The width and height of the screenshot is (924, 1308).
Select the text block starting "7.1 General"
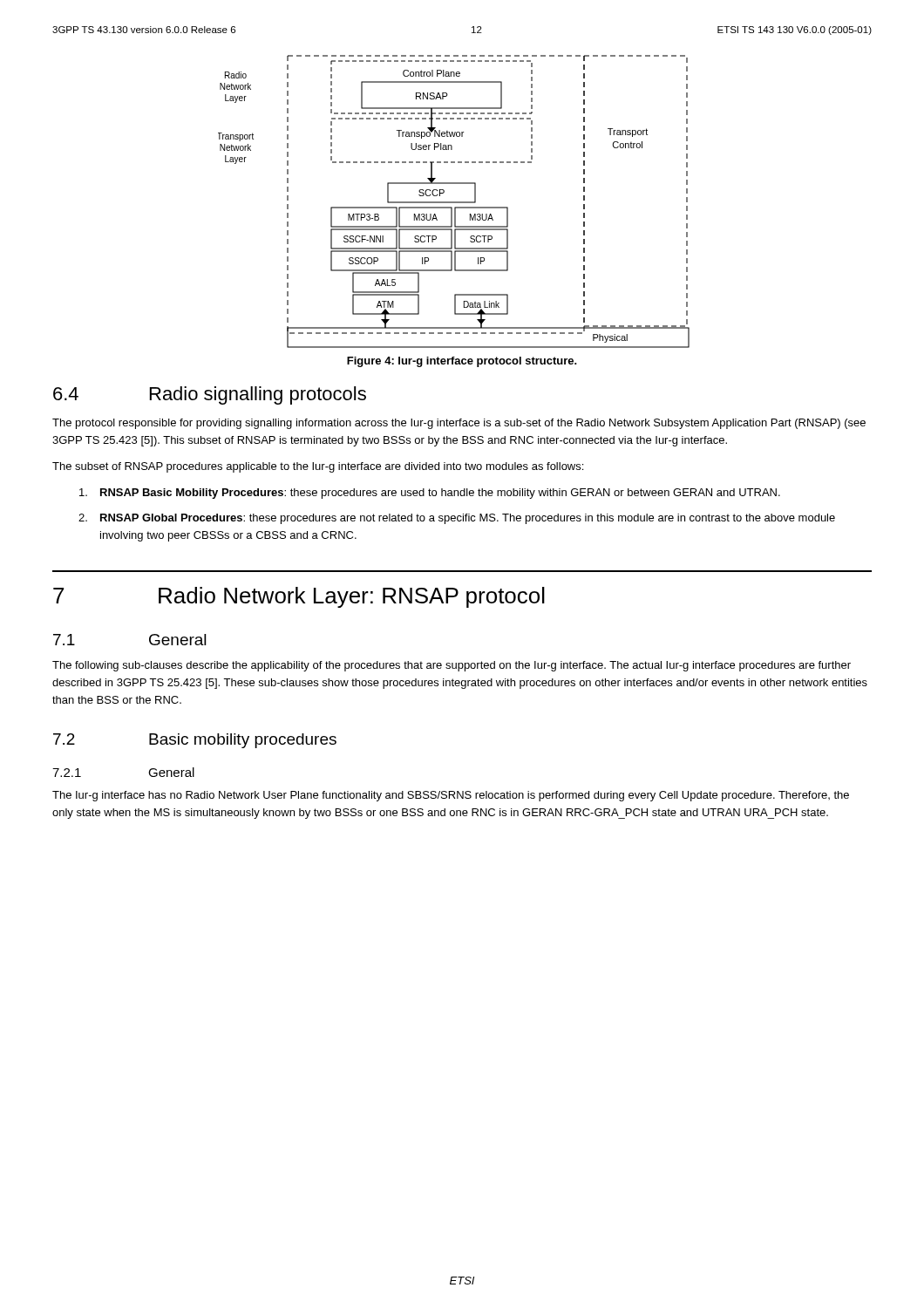57,640
